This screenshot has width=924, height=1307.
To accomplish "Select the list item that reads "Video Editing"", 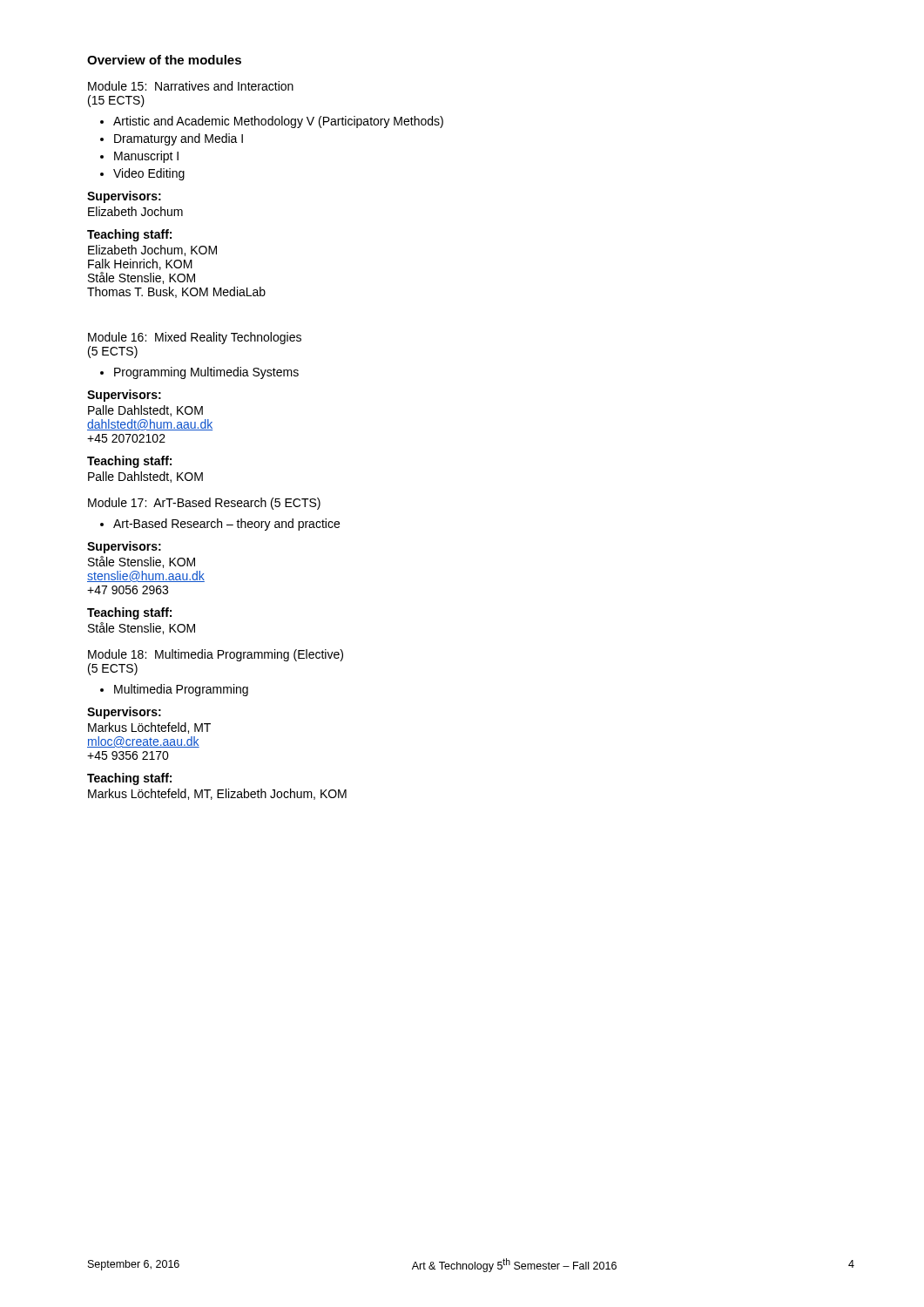I will click(149, 173).
